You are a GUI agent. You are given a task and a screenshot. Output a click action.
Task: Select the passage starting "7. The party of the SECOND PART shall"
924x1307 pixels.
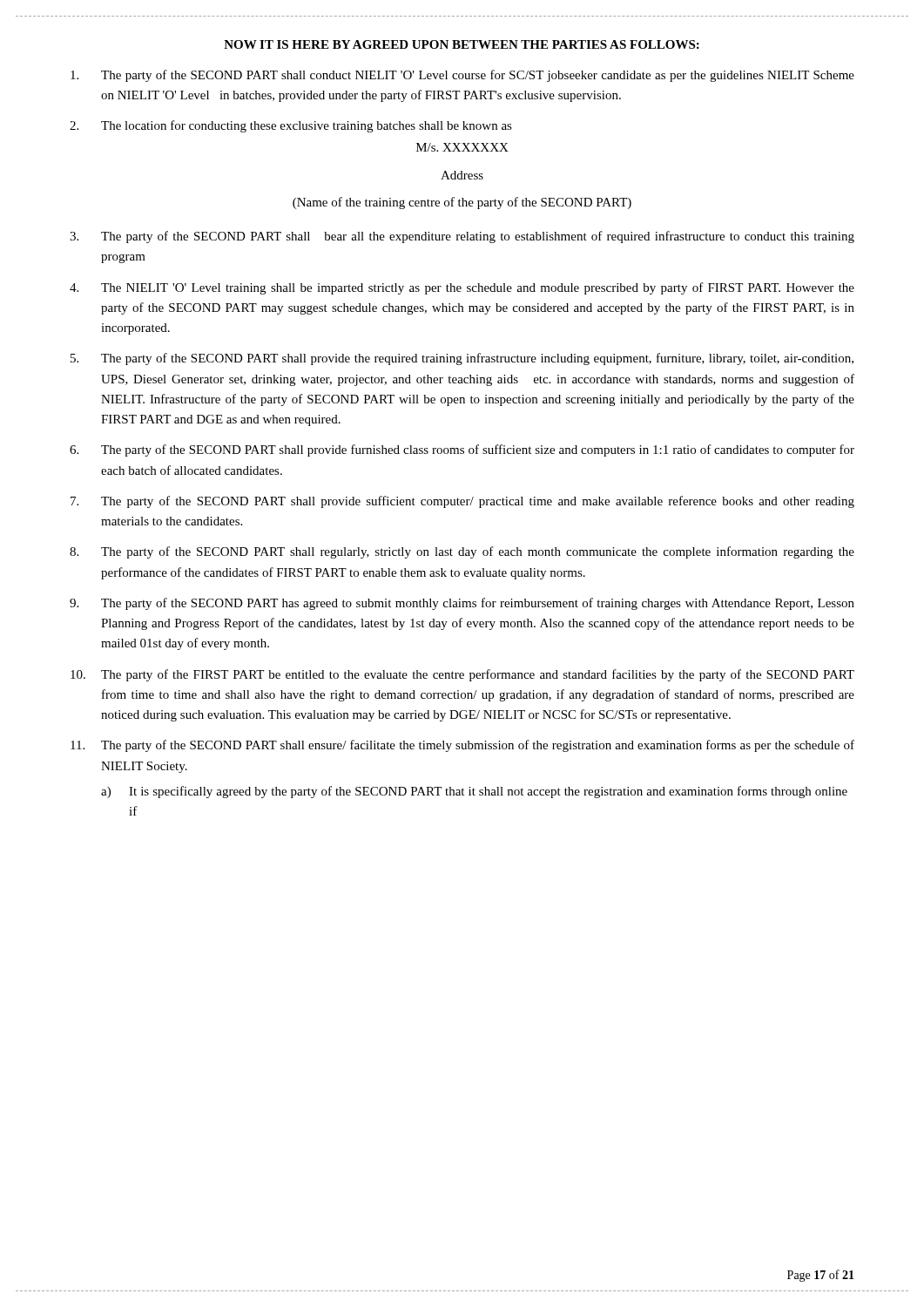tap(462, 511)
